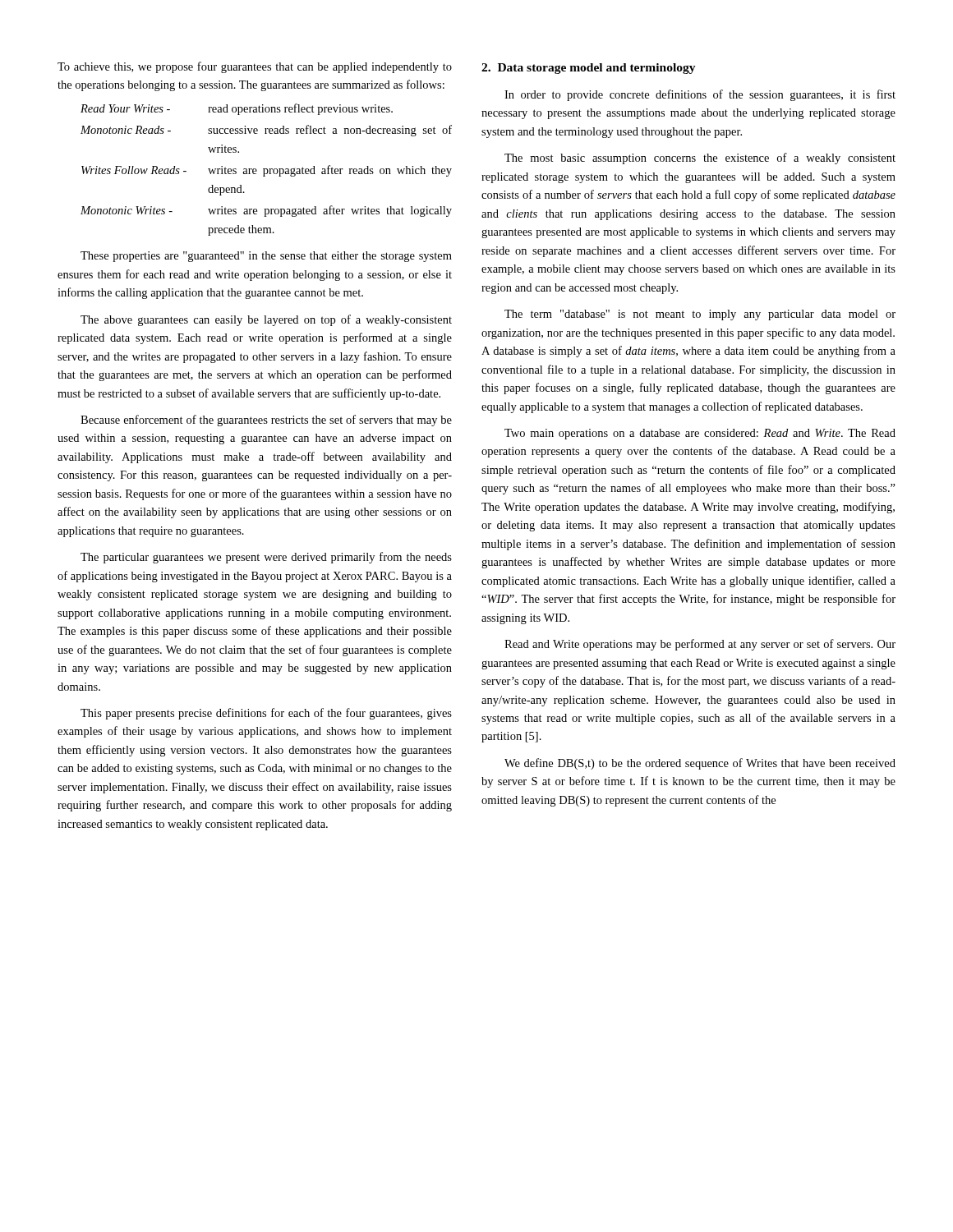
Task: Point to the block beginning "The above guarantees can easily be layered on"
Action: (255, 356)
